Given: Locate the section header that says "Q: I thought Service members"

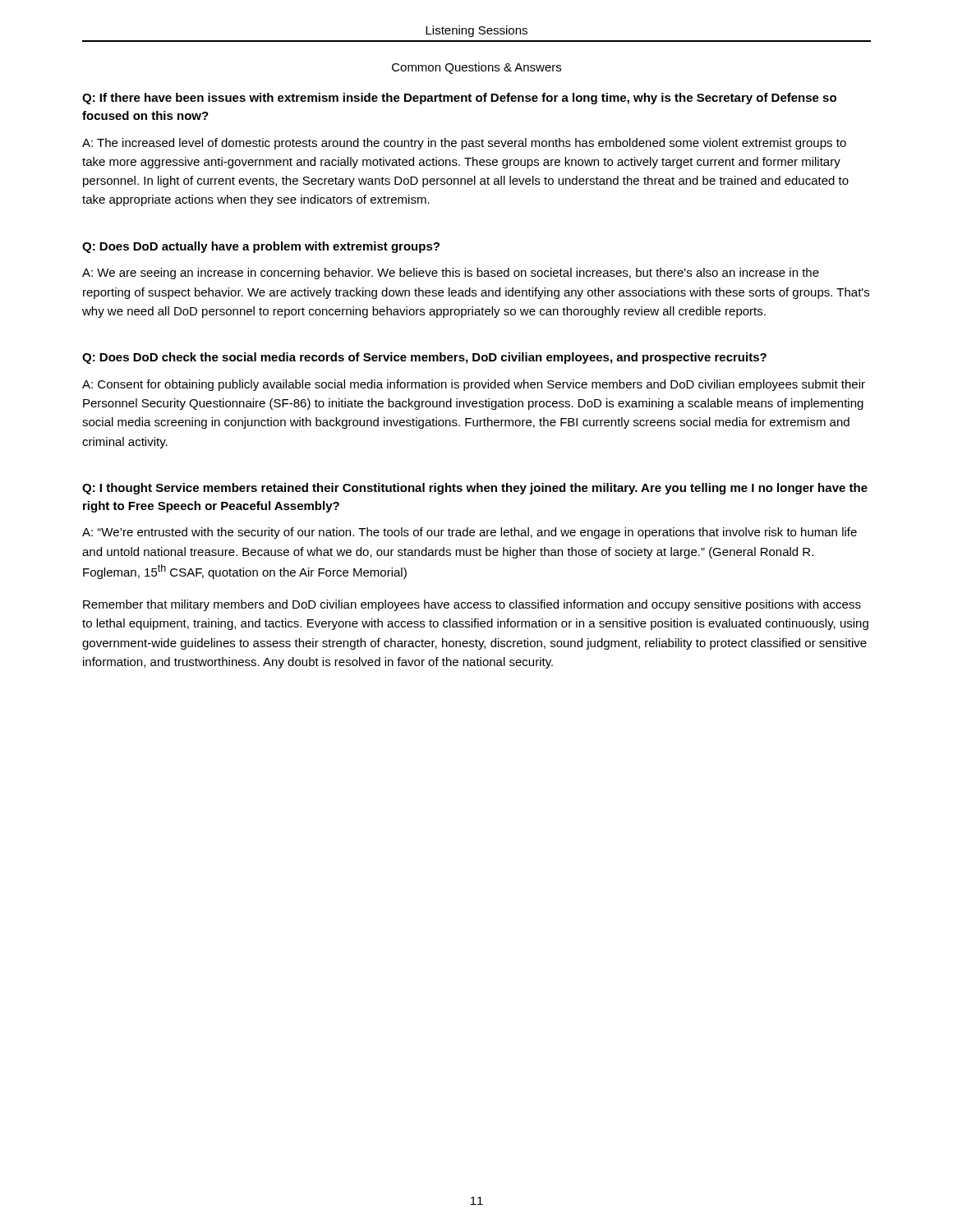Looking at the screenshot, I should pos(475,496).
